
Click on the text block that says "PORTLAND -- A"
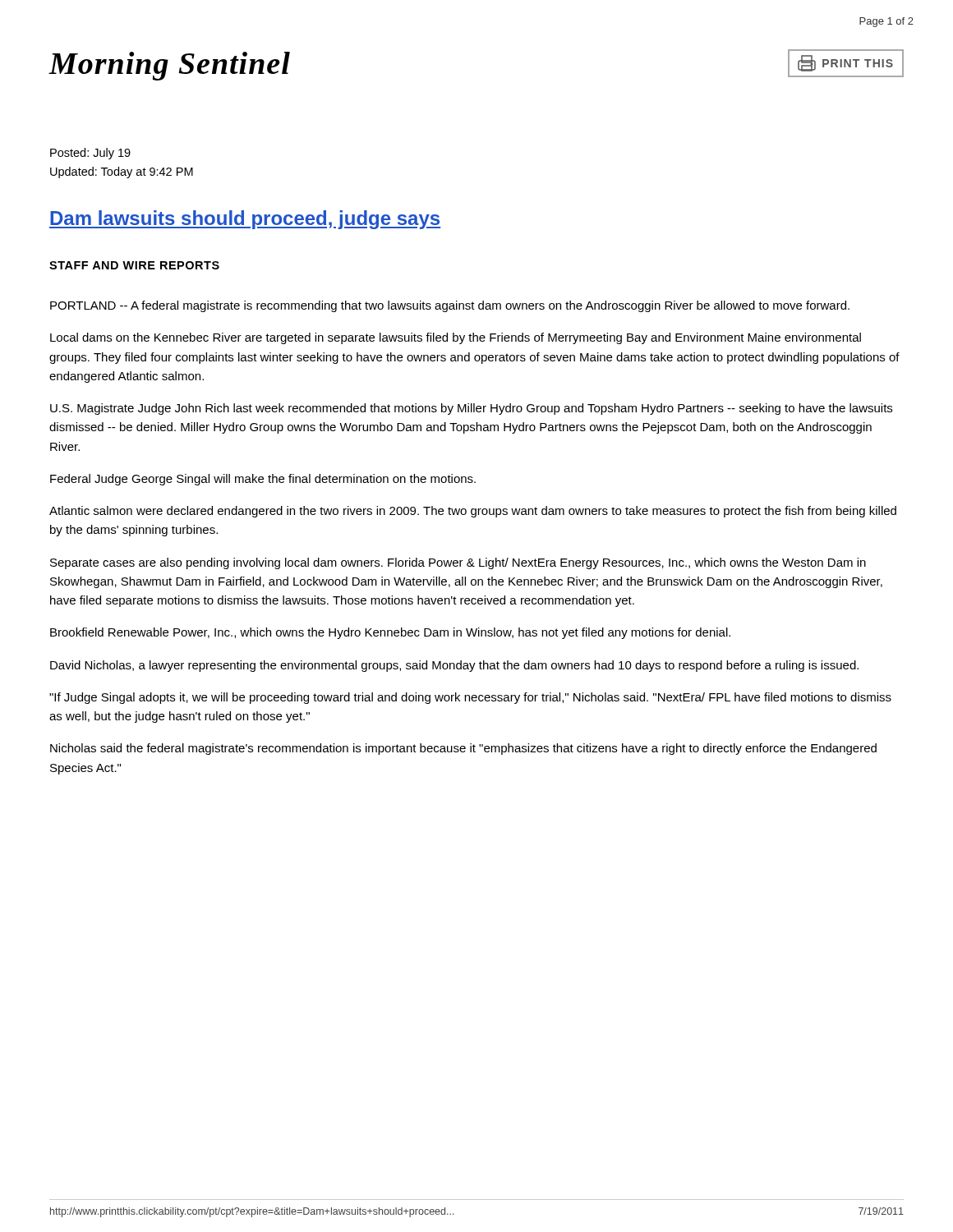[450, 306]
